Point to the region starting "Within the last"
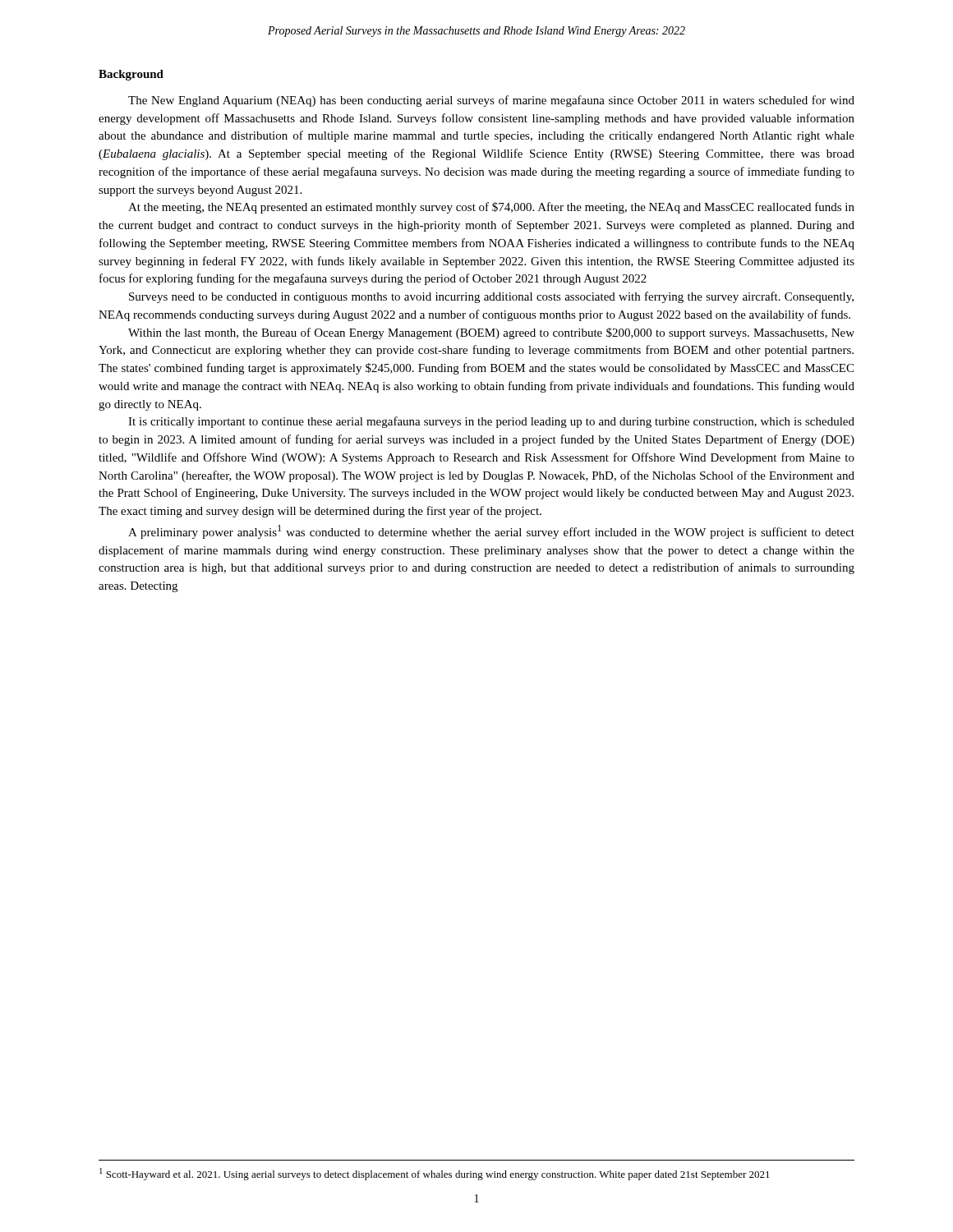This screenshot has width=953, height=1232. 476,369
